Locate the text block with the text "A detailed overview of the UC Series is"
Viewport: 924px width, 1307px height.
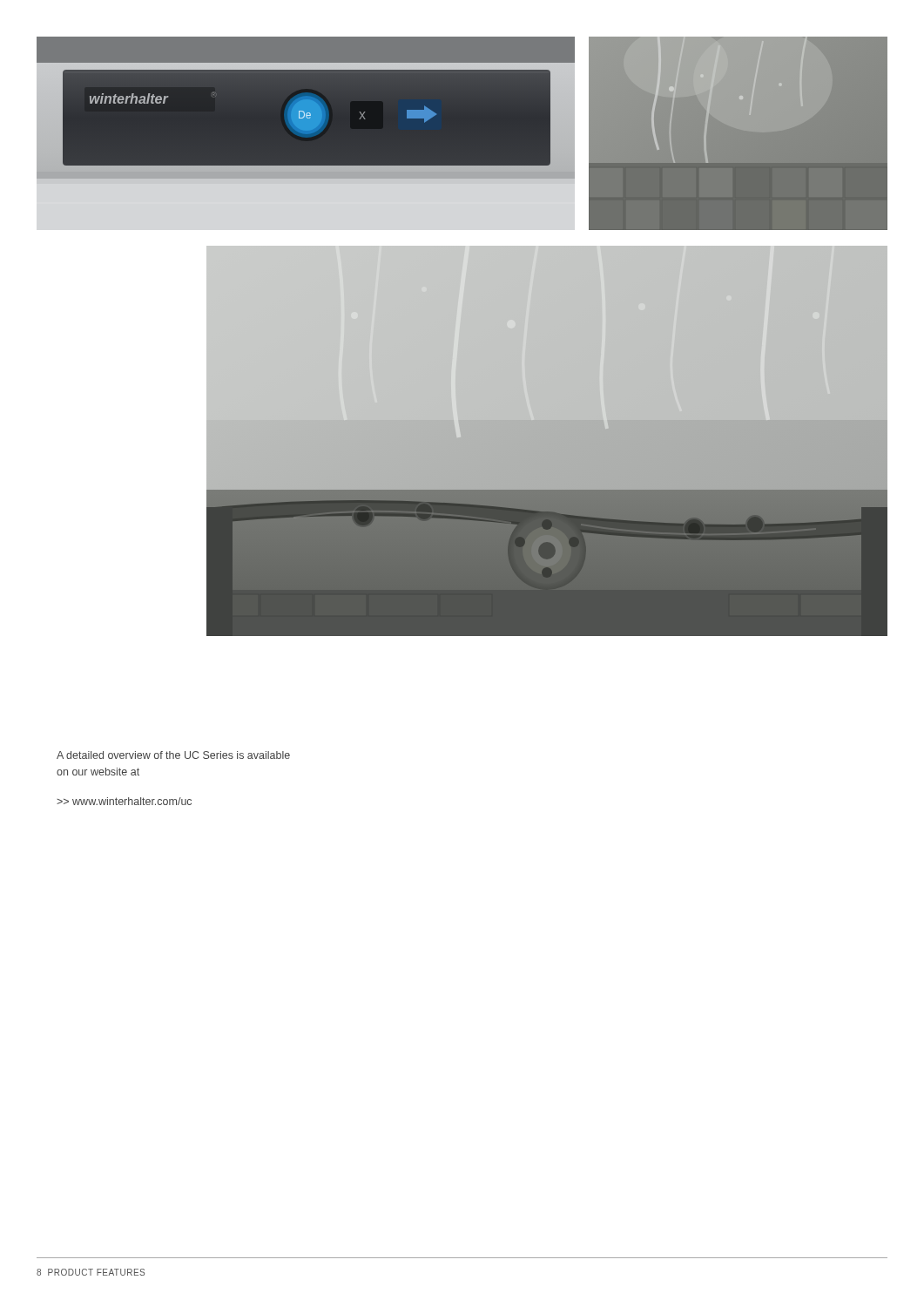pyautogui.click(x=173, y=755)
